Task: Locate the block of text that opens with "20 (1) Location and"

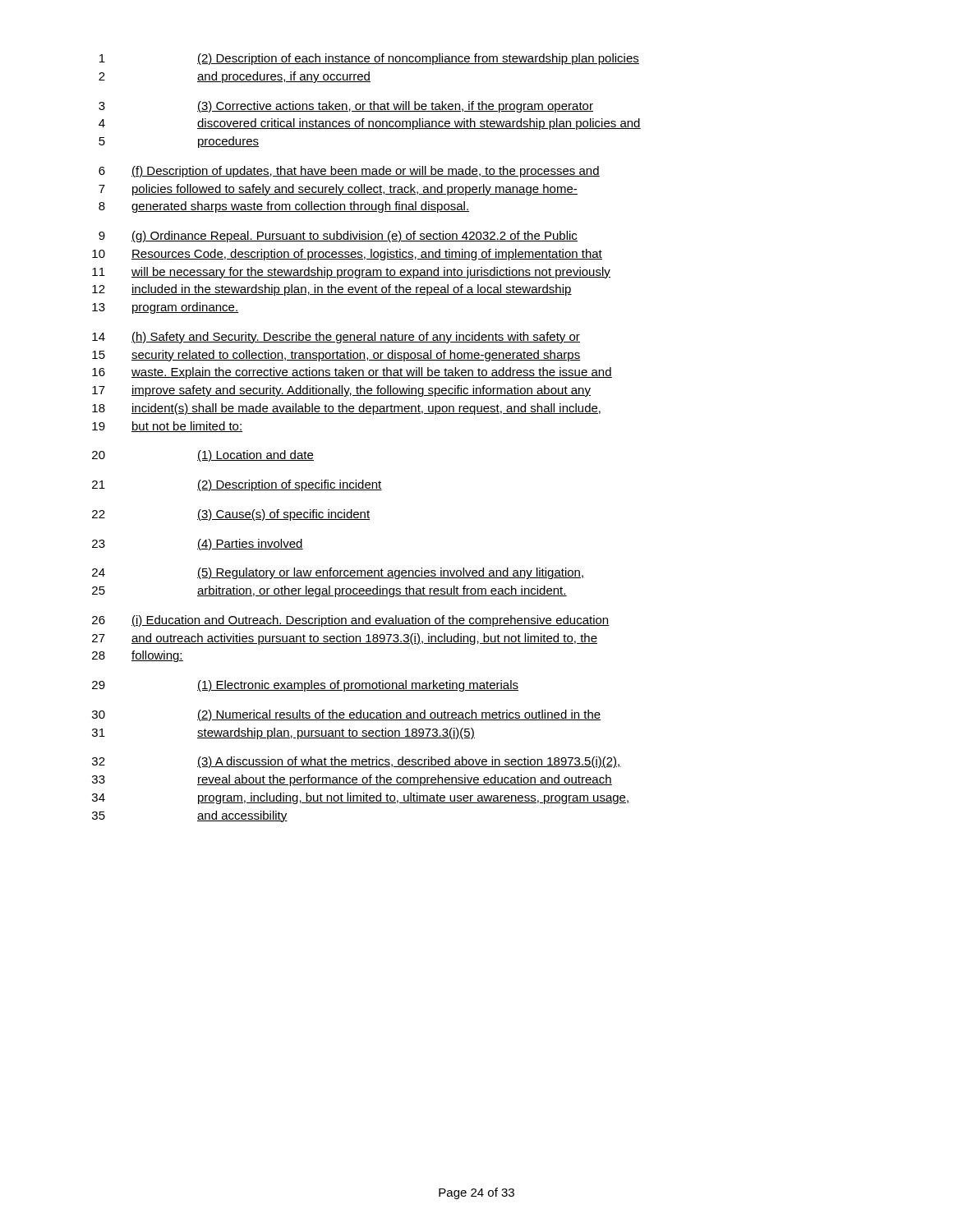Action: (x=203, y=456)
